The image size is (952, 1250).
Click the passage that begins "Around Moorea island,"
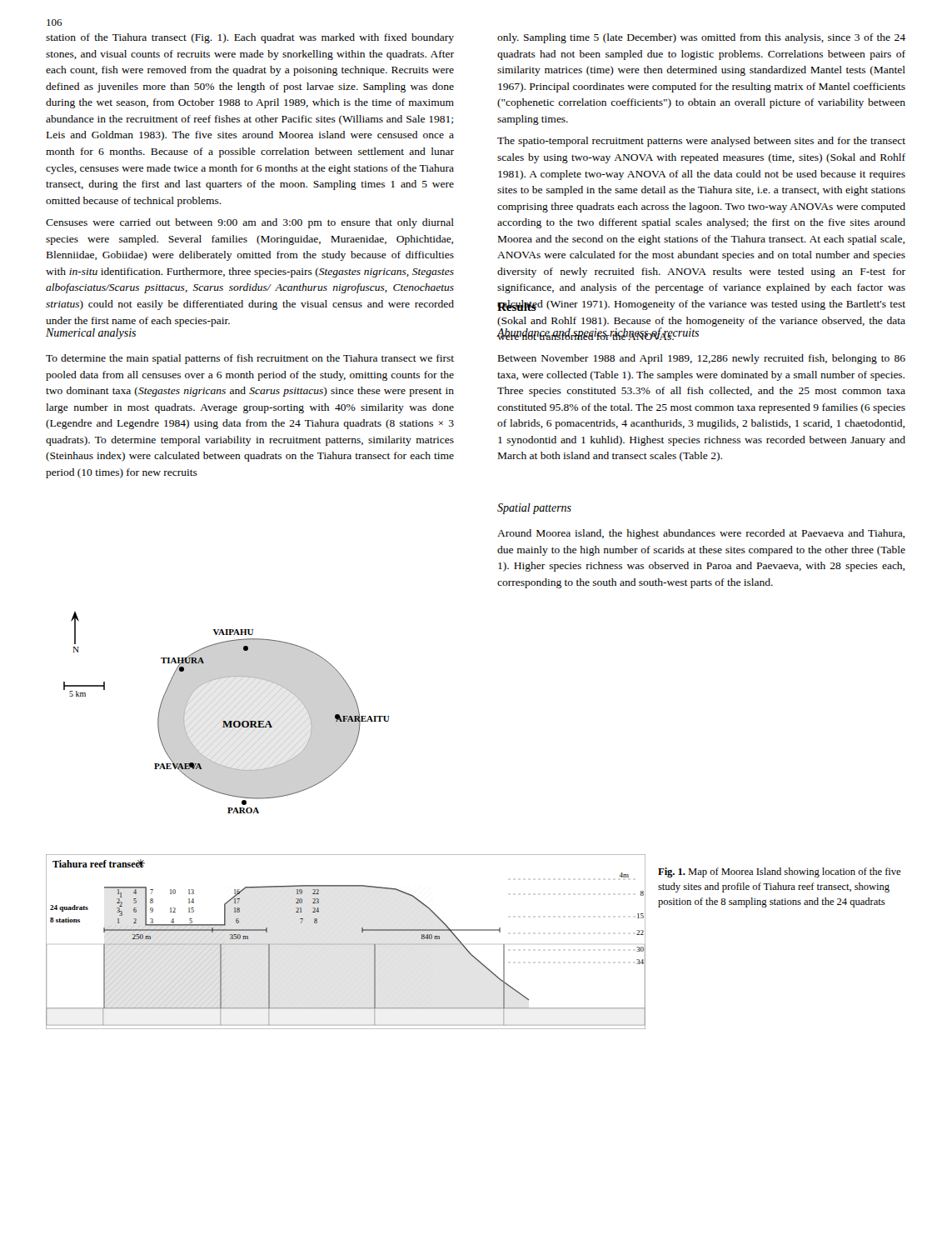pos(701,558)
